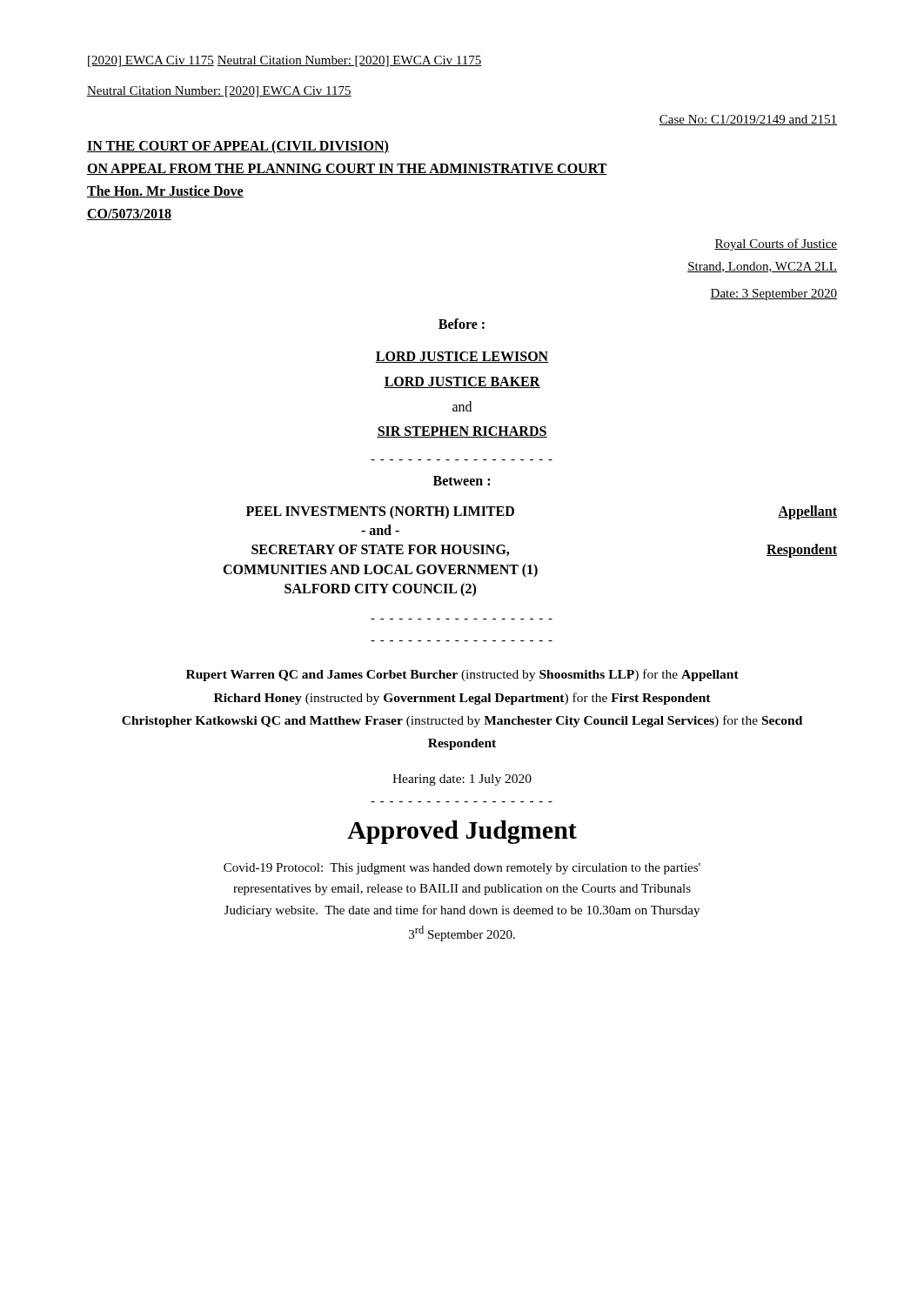Select the title that says "Approved Judgment"

462,829
